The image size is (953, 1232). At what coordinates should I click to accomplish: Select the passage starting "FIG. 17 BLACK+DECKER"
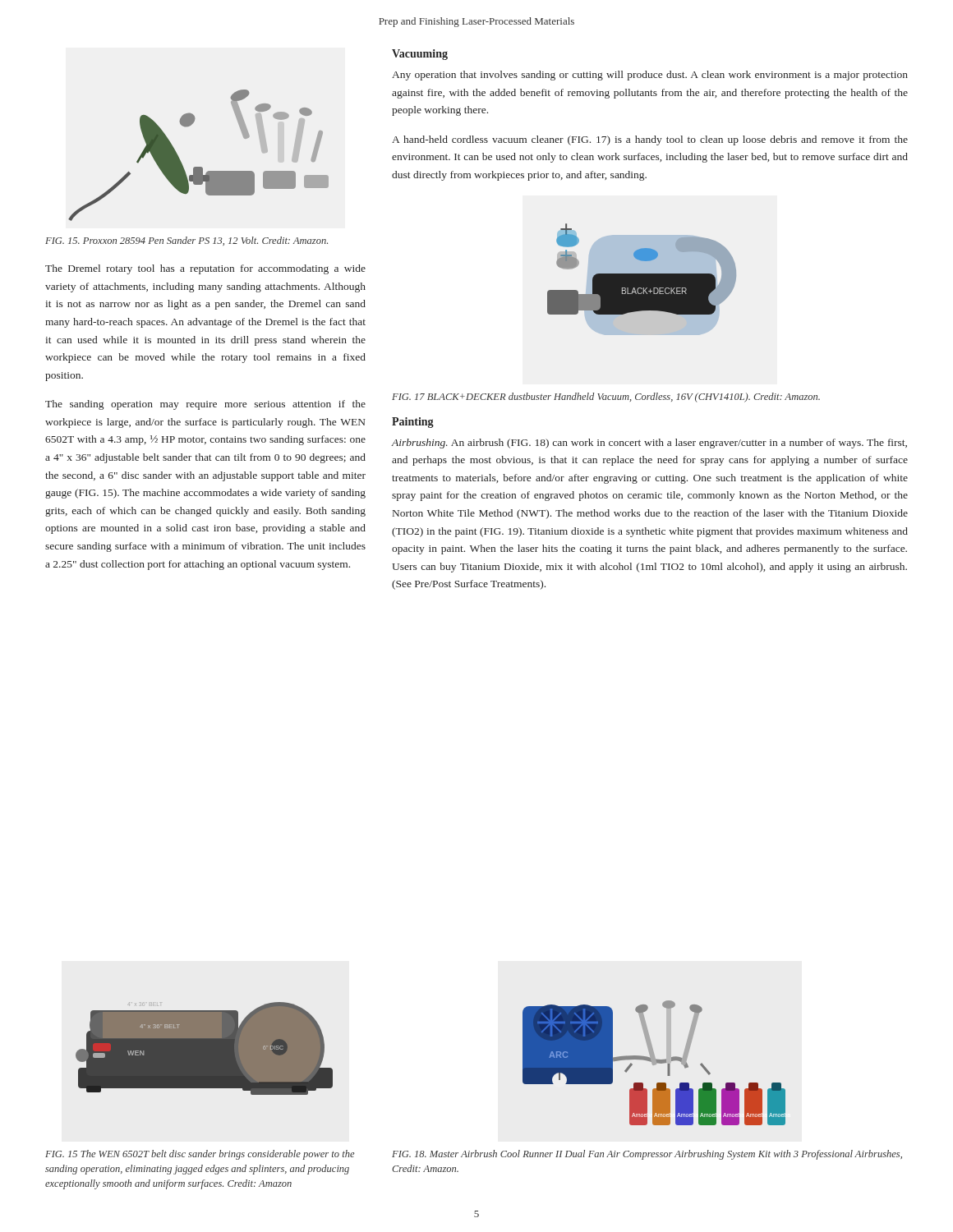click(606, 396)
